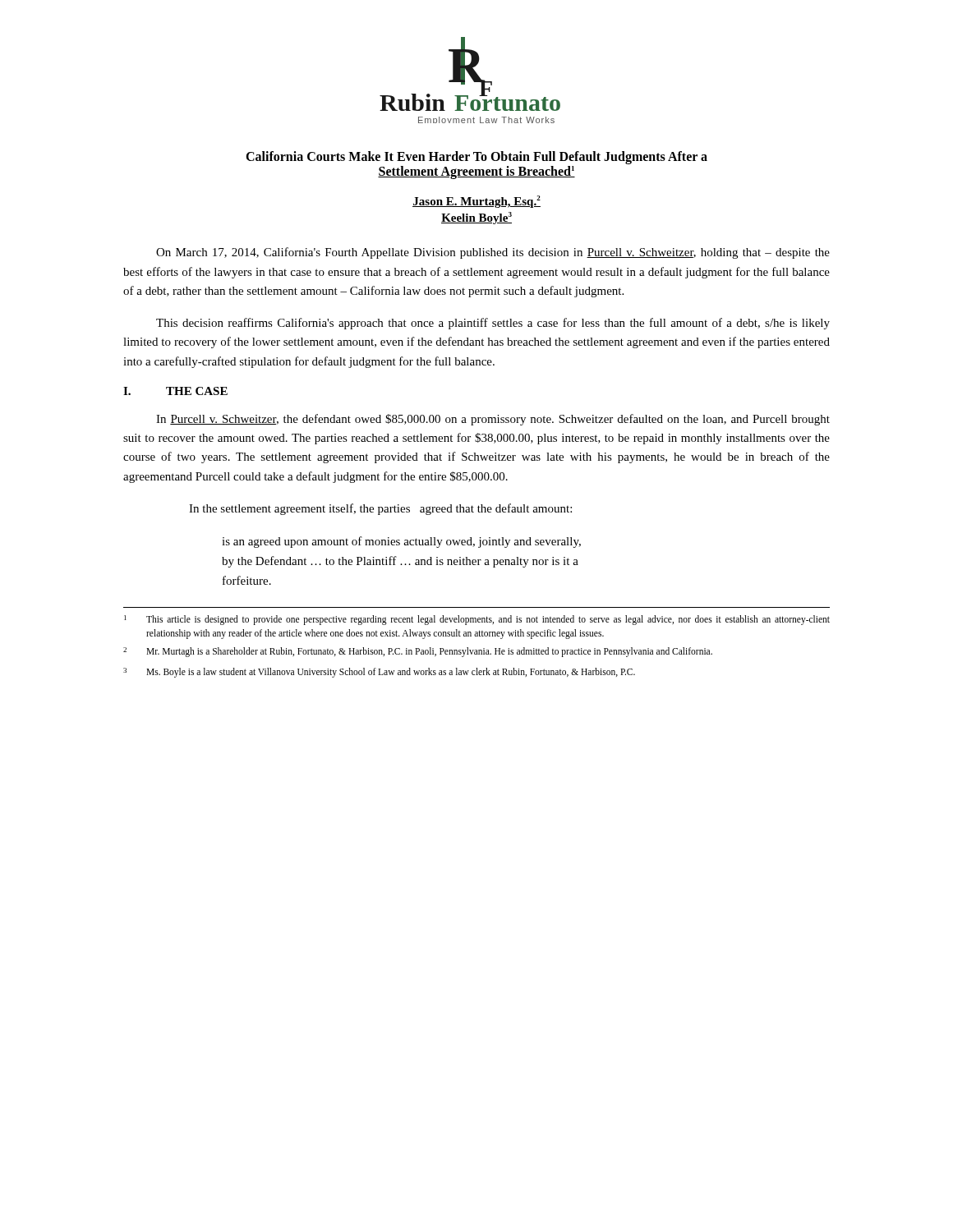The width and height of the screenshot is (953, 1232).
Task: Locate the title that opens with "California Courts Make It Even Harder"
Action: tap(476, 164)
